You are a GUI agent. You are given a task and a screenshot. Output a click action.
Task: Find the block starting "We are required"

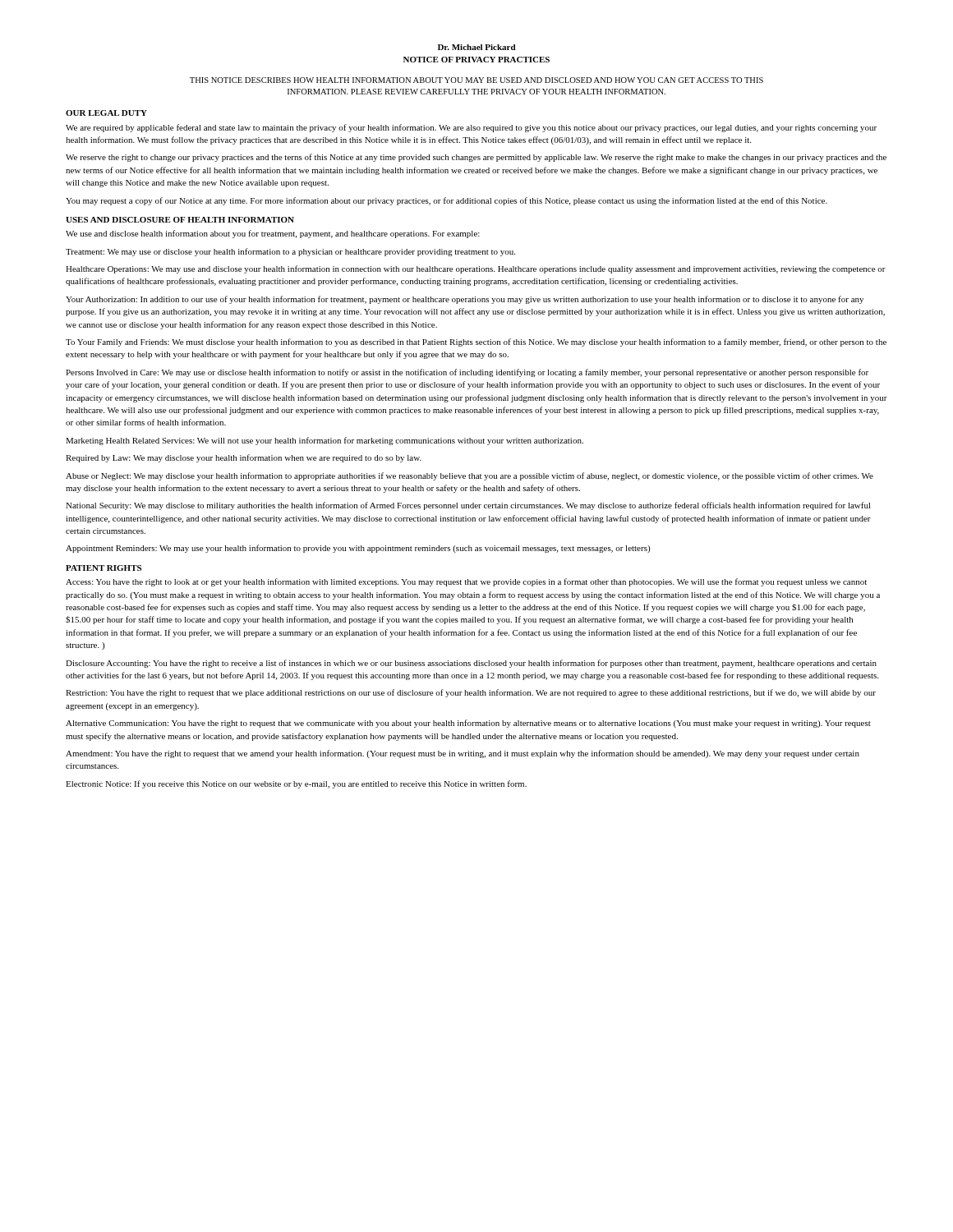click(476, 134)
